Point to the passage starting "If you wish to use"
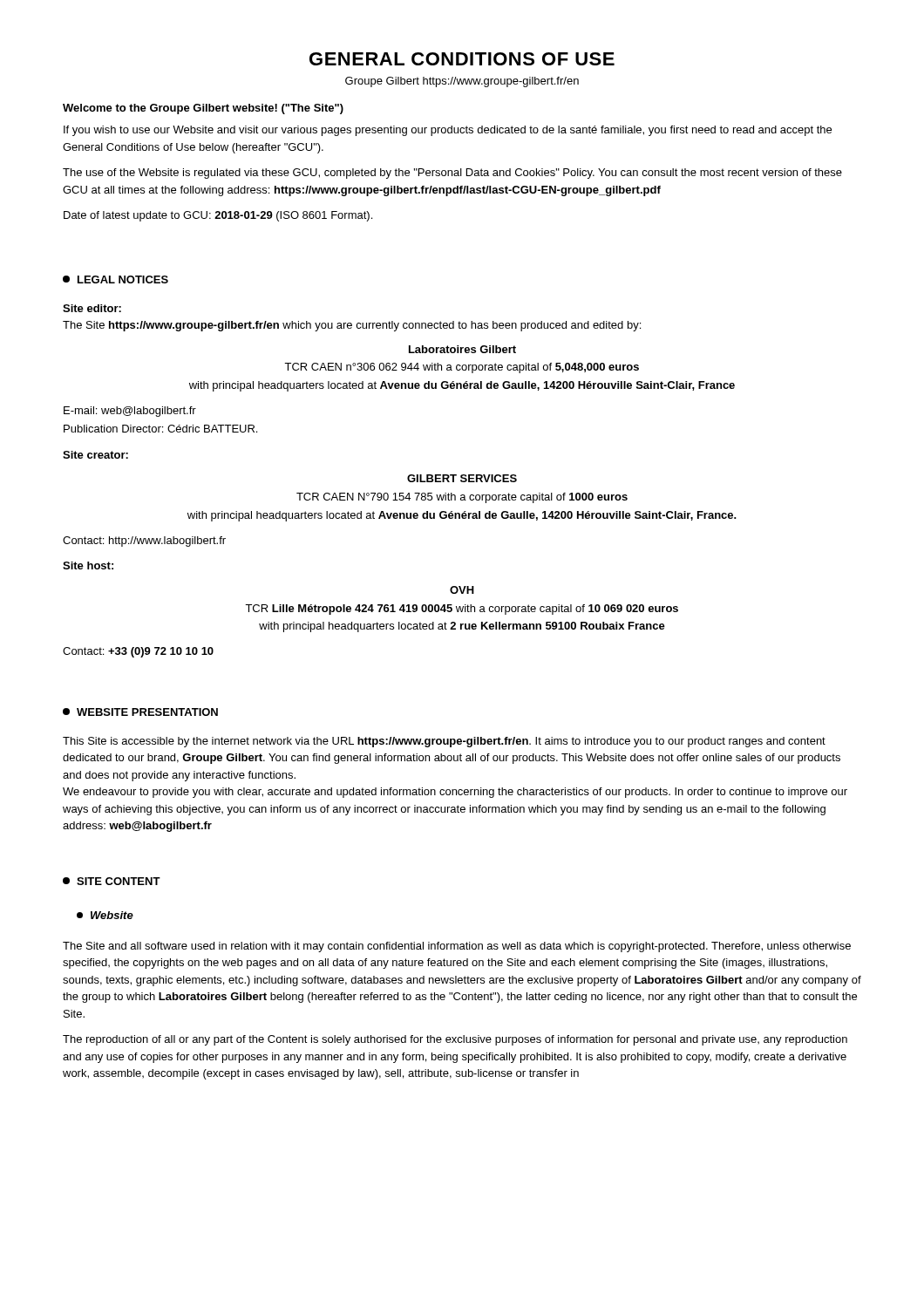This screenshot has height=1308, width=924. pos(462,138)
